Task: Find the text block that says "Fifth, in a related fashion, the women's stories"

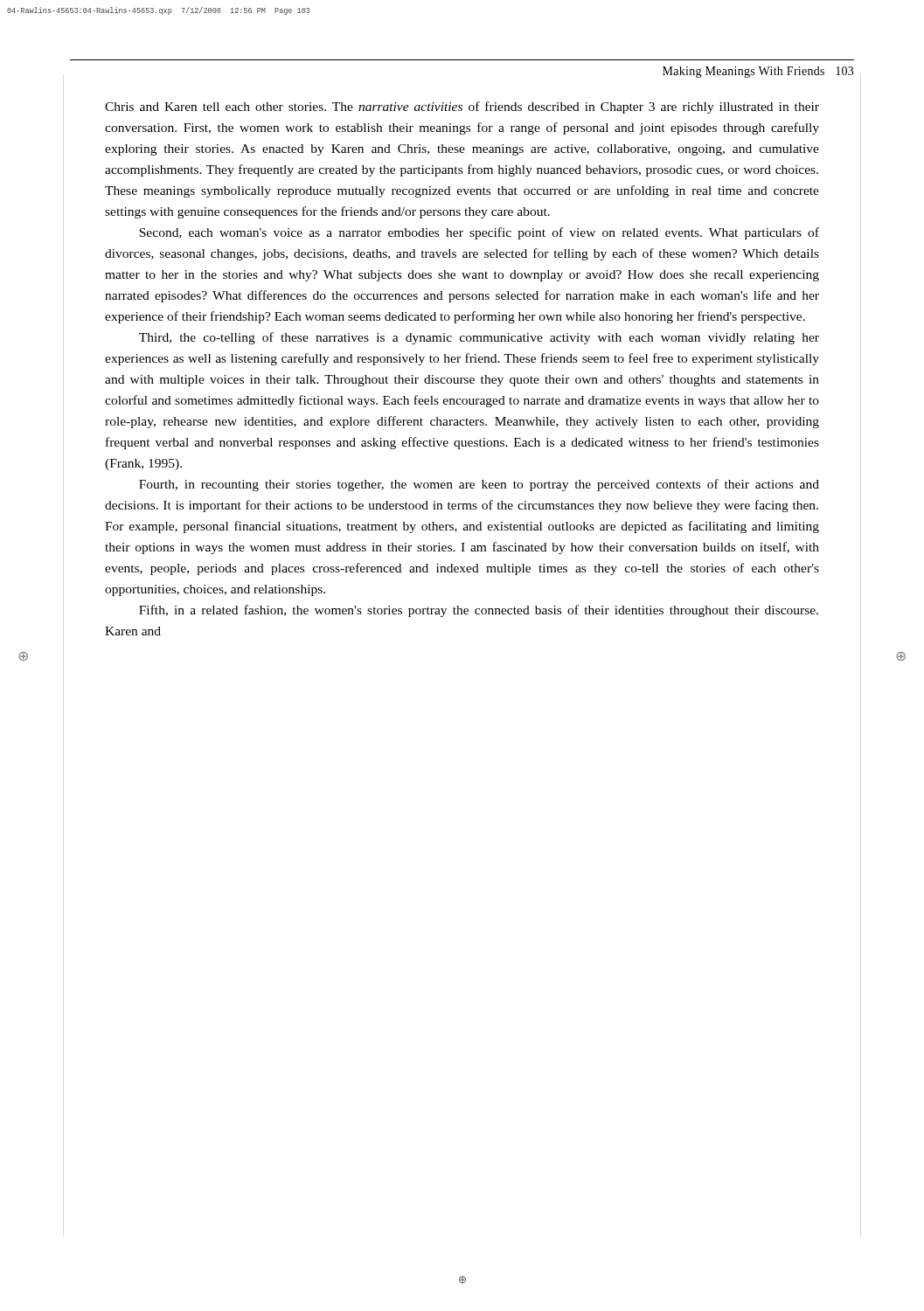Action: pyautogui.click(x=462, y=621)
